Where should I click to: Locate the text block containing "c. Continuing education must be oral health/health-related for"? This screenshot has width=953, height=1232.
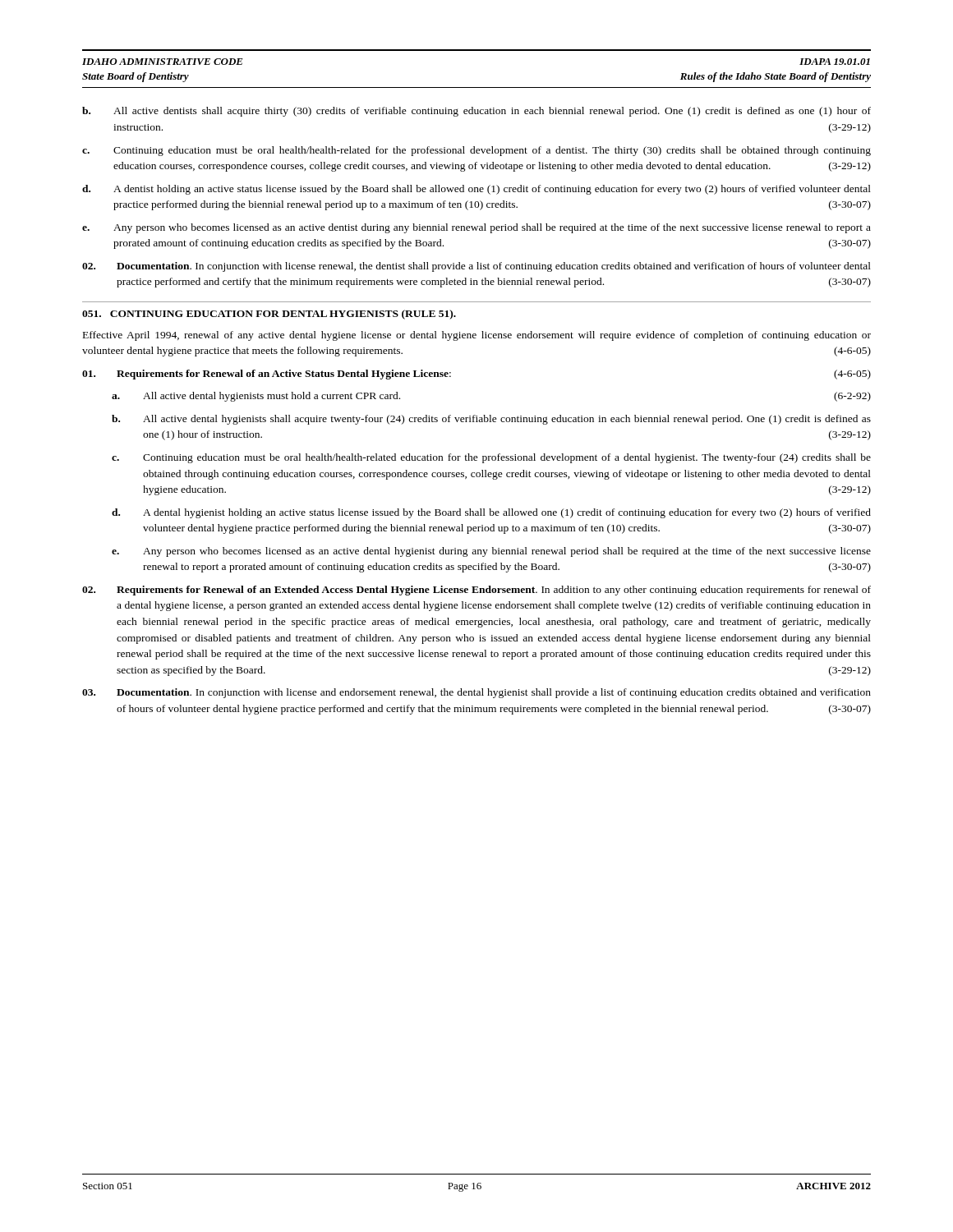476,158
